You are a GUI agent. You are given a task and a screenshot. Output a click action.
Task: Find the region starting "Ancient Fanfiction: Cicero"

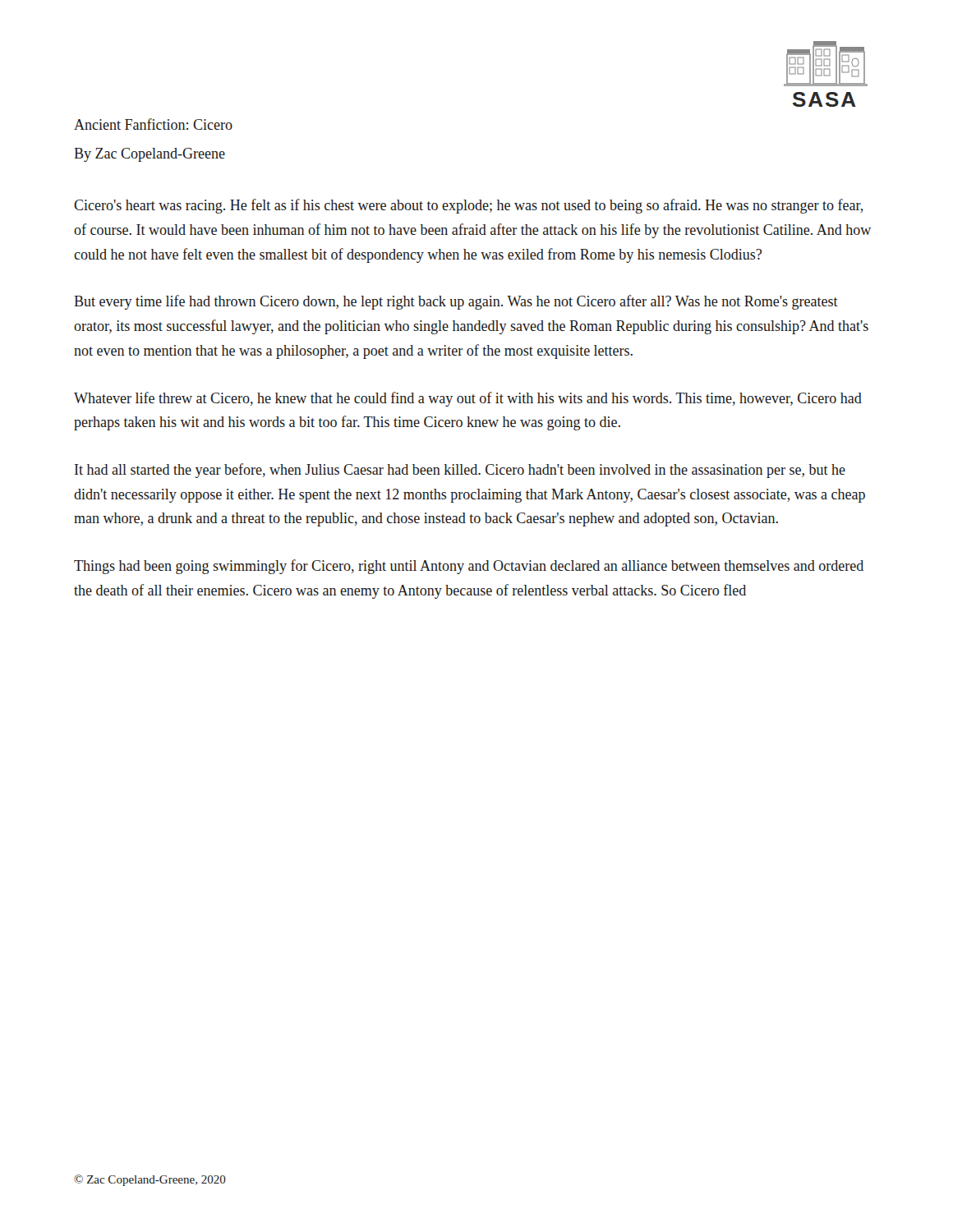point(153,125)
